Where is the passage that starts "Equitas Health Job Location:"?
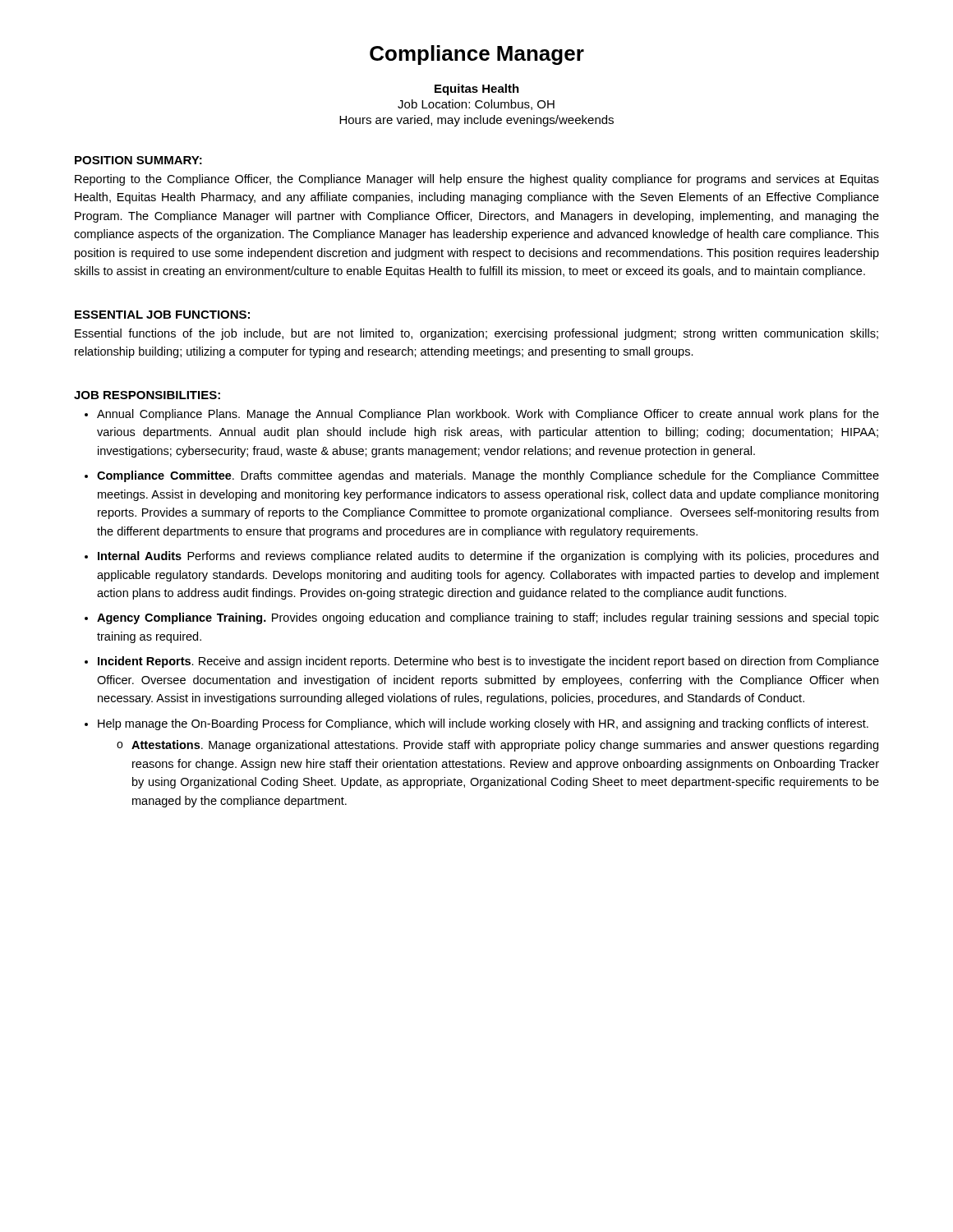This screenshot has height=1232, width=953. (476, 104)
